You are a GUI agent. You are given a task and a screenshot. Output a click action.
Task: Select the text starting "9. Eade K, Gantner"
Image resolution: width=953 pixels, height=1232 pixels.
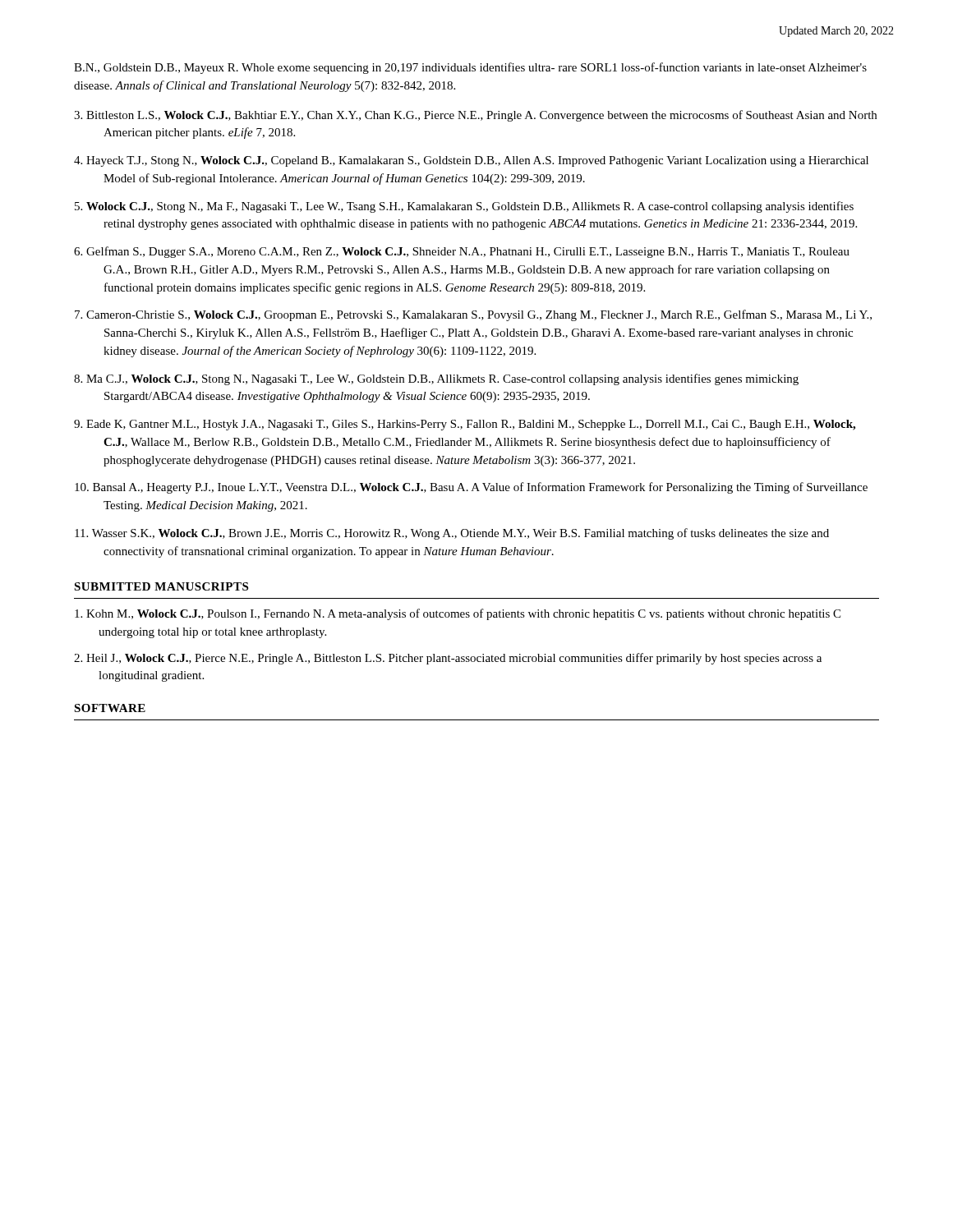(465, 442)
